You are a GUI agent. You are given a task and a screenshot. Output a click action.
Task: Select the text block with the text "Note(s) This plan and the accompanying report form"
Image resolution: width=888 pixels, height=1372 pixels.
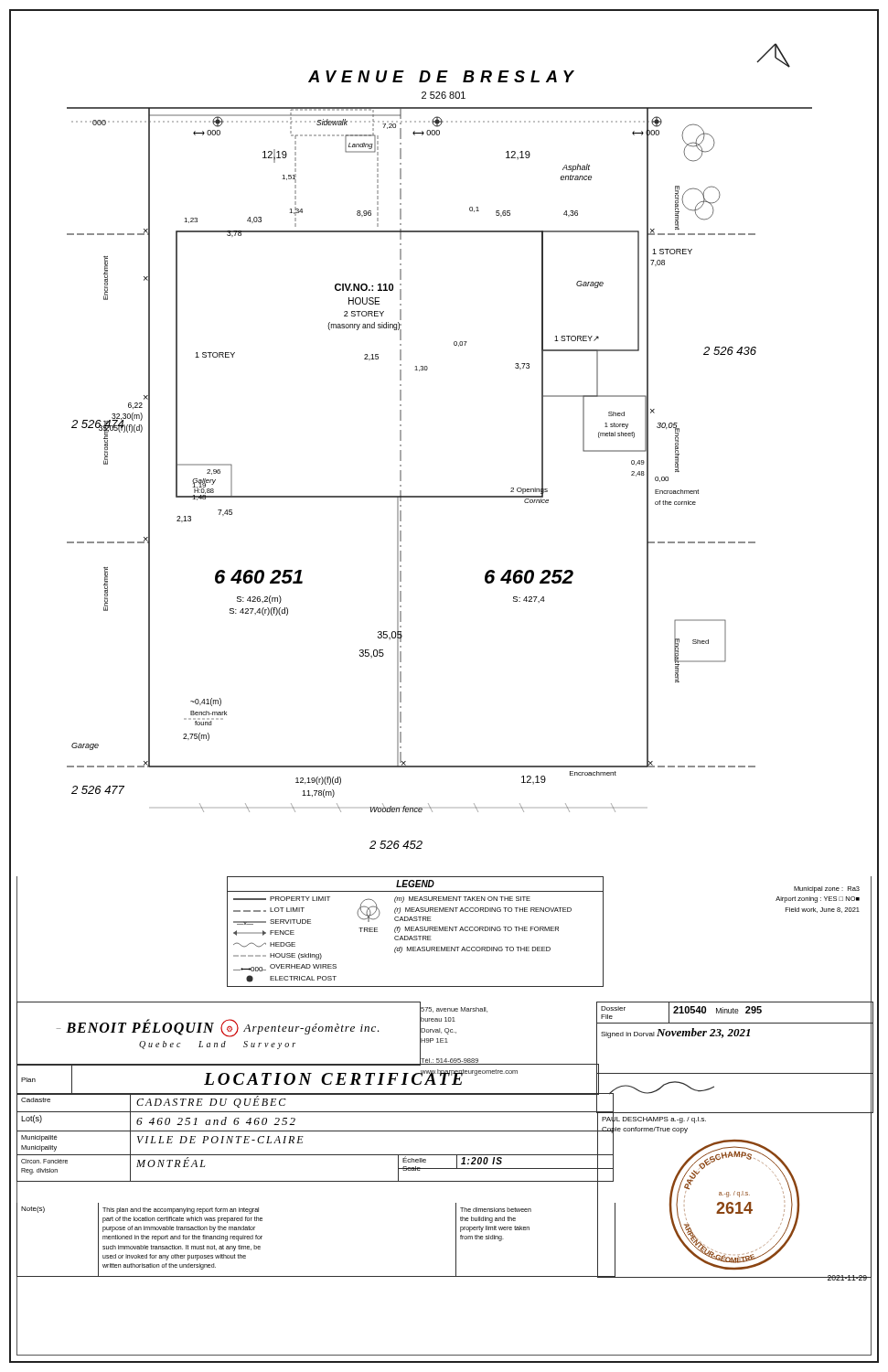[x=316, y=1239]
